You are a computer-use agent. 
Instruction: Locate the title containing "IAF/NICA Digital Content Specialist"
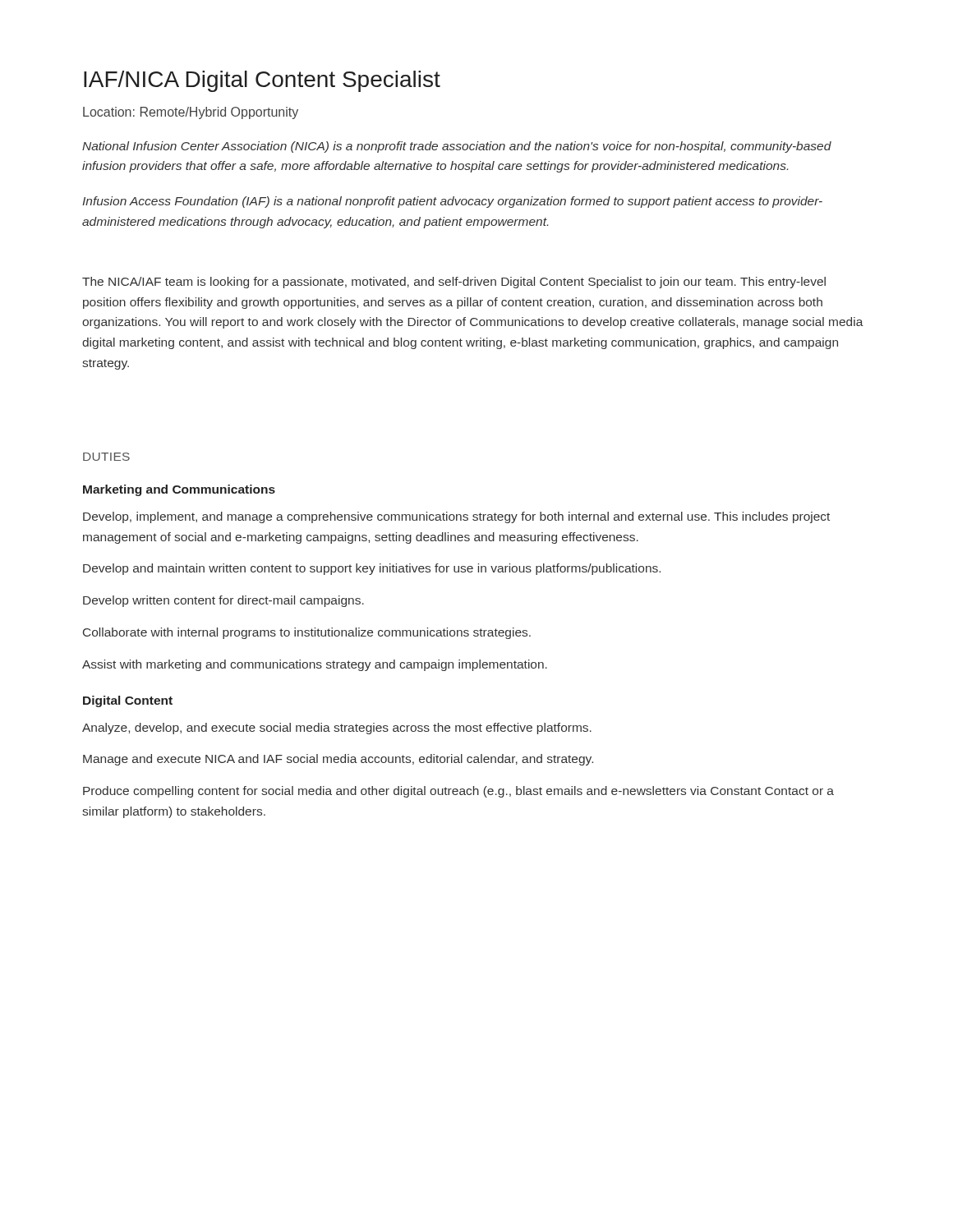tap(261, 79)
